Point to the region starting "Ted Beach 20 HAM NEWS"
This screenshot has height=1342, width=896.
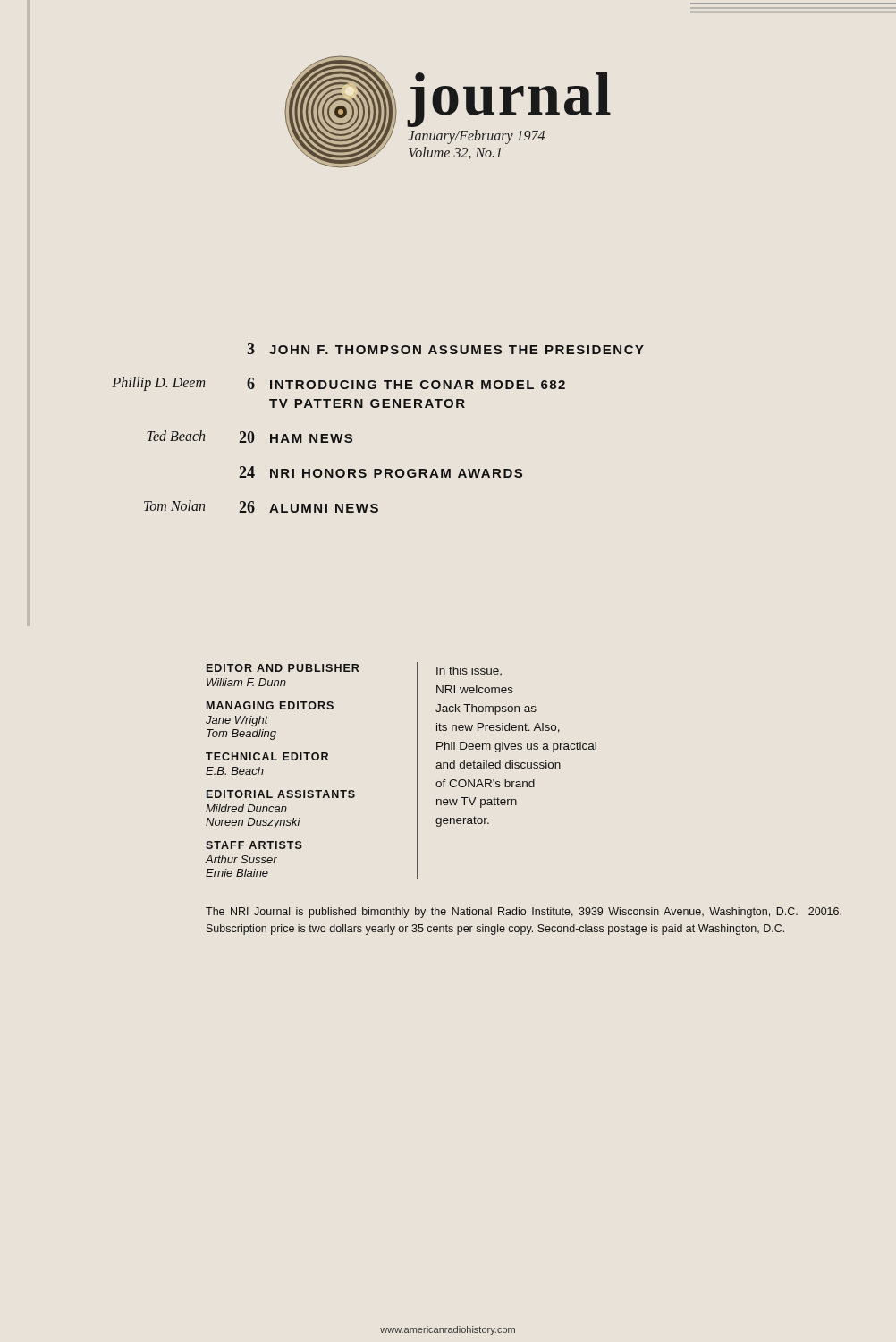click(x=249, y=437)
